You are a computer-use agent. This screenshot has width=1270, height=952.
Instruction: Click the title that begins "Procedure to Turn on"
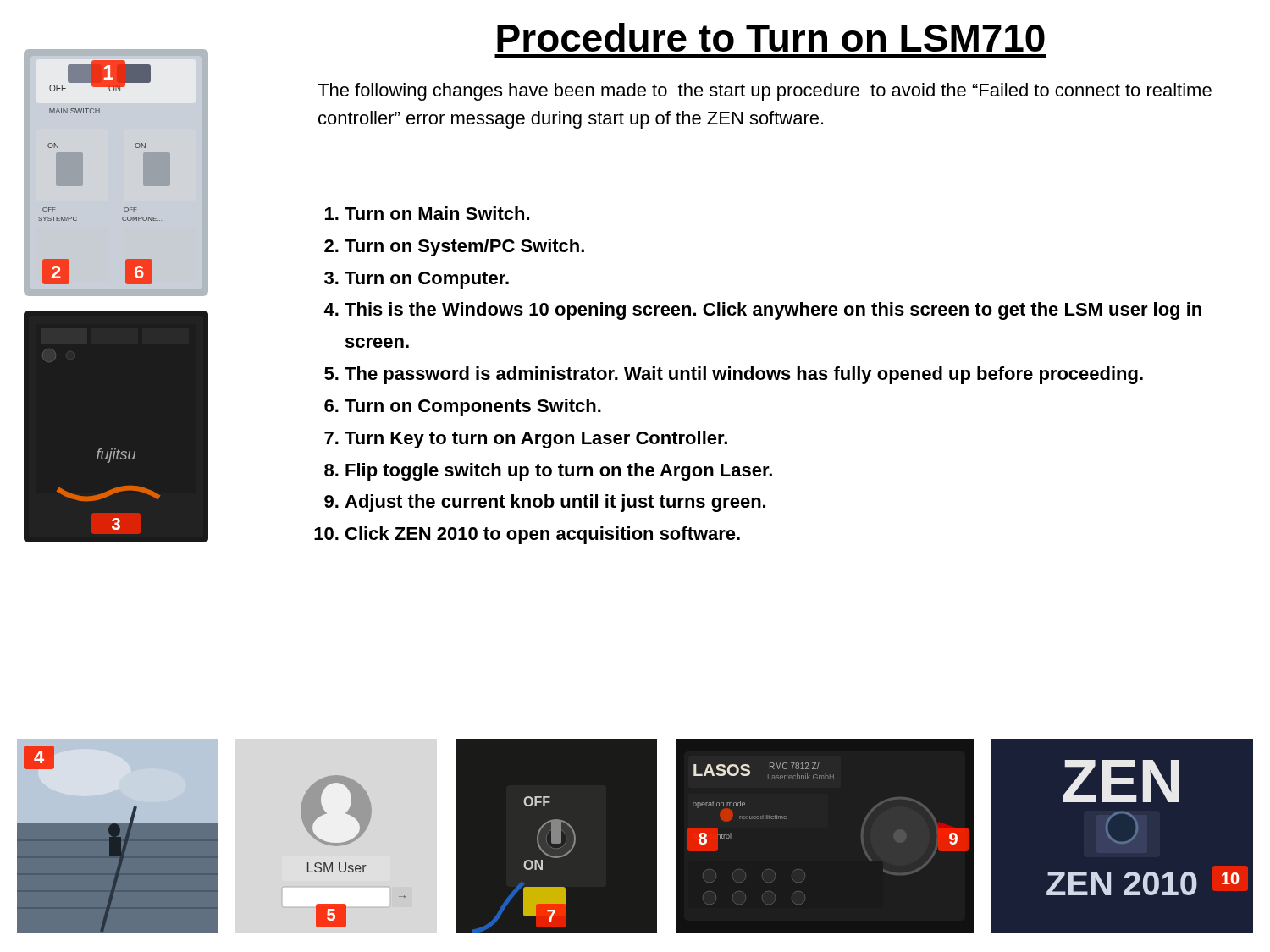tap(771, 38)
